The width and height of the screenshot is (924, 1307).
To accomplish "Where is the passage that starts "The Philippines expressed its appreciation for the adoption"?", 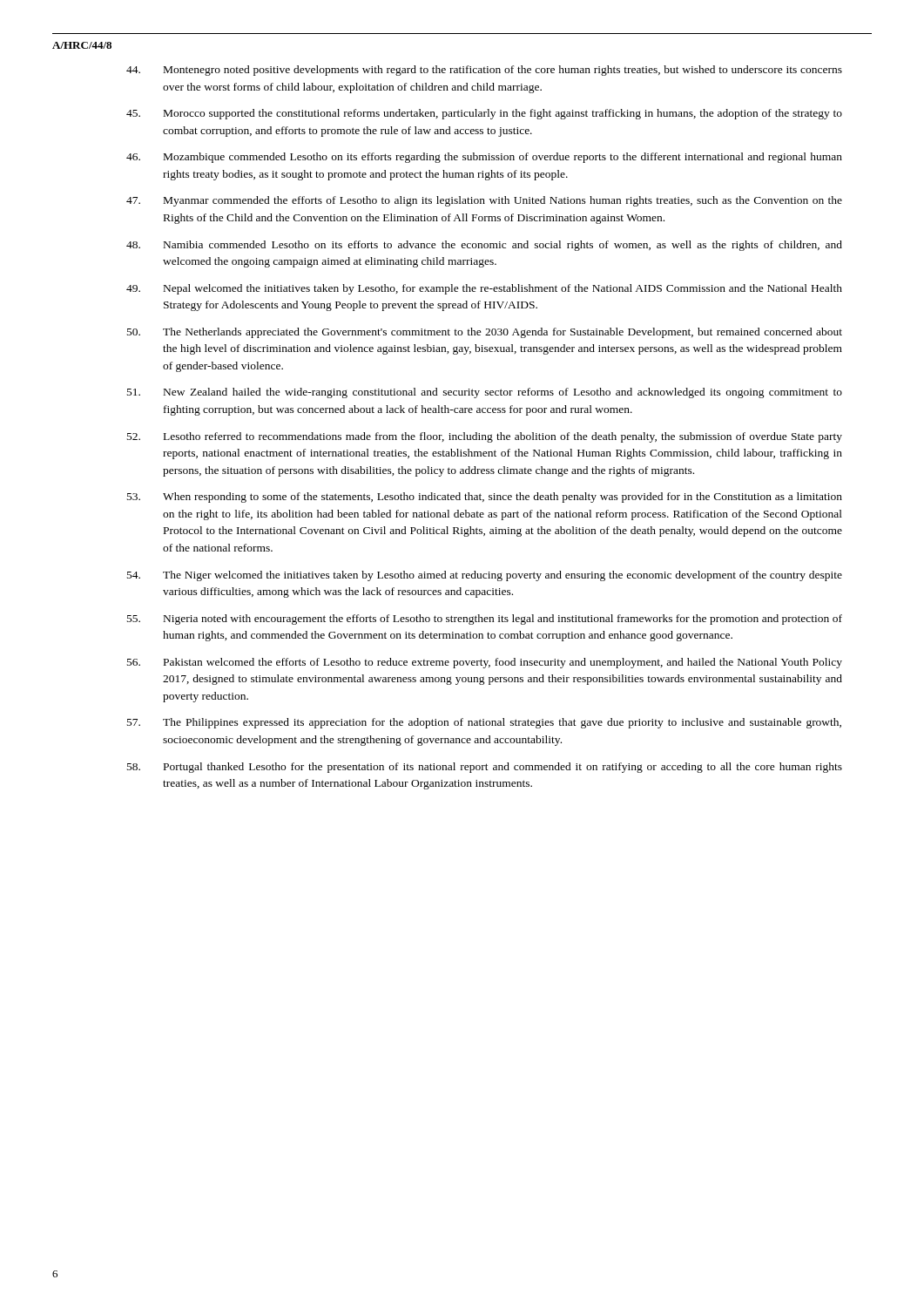I will click(x=484, y=731).
